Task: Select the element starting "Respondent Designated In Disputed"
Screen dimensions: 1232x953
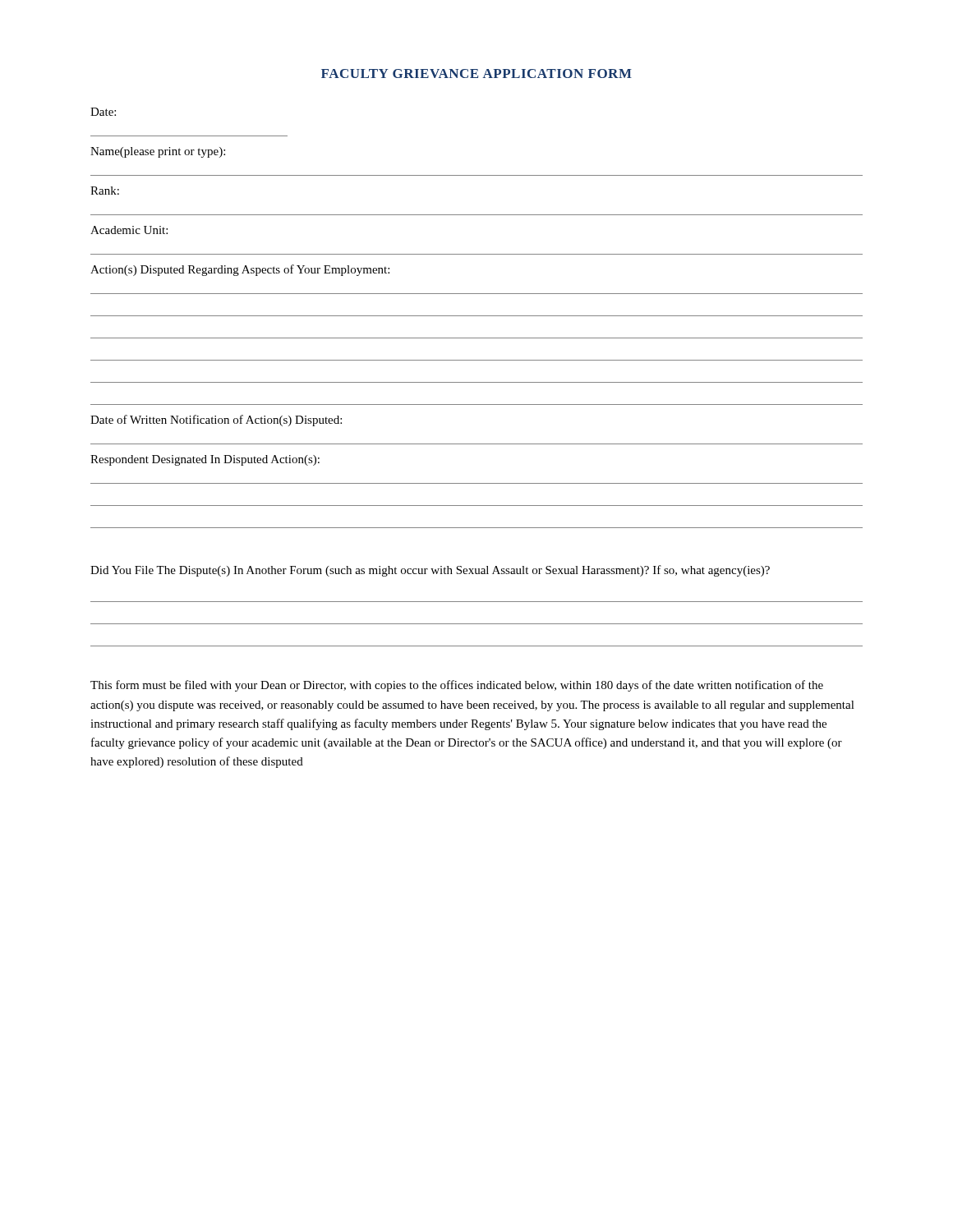Action: click(x=476, y=490)
